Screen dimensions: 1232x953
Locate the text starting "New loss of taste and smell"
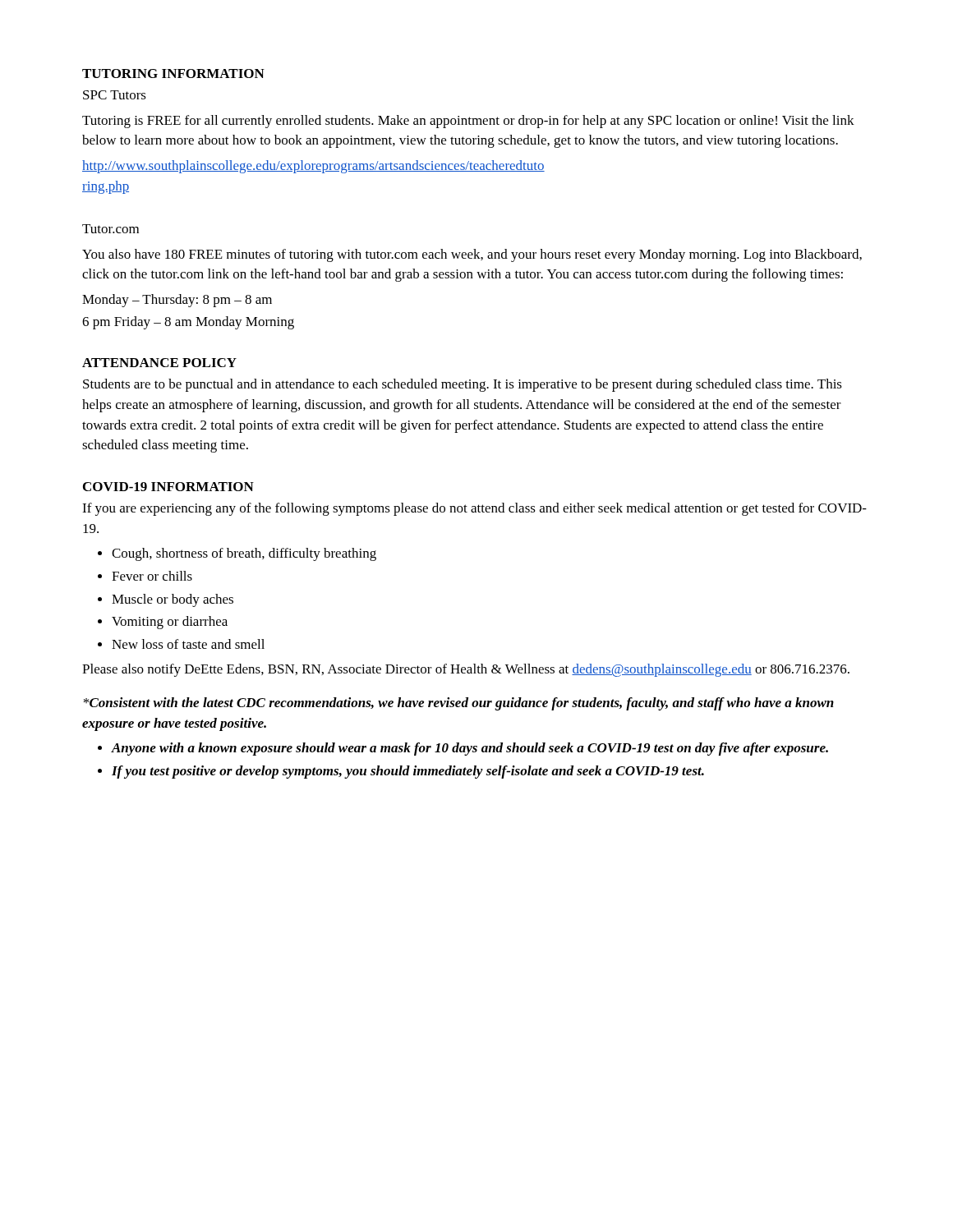[188, 644]
